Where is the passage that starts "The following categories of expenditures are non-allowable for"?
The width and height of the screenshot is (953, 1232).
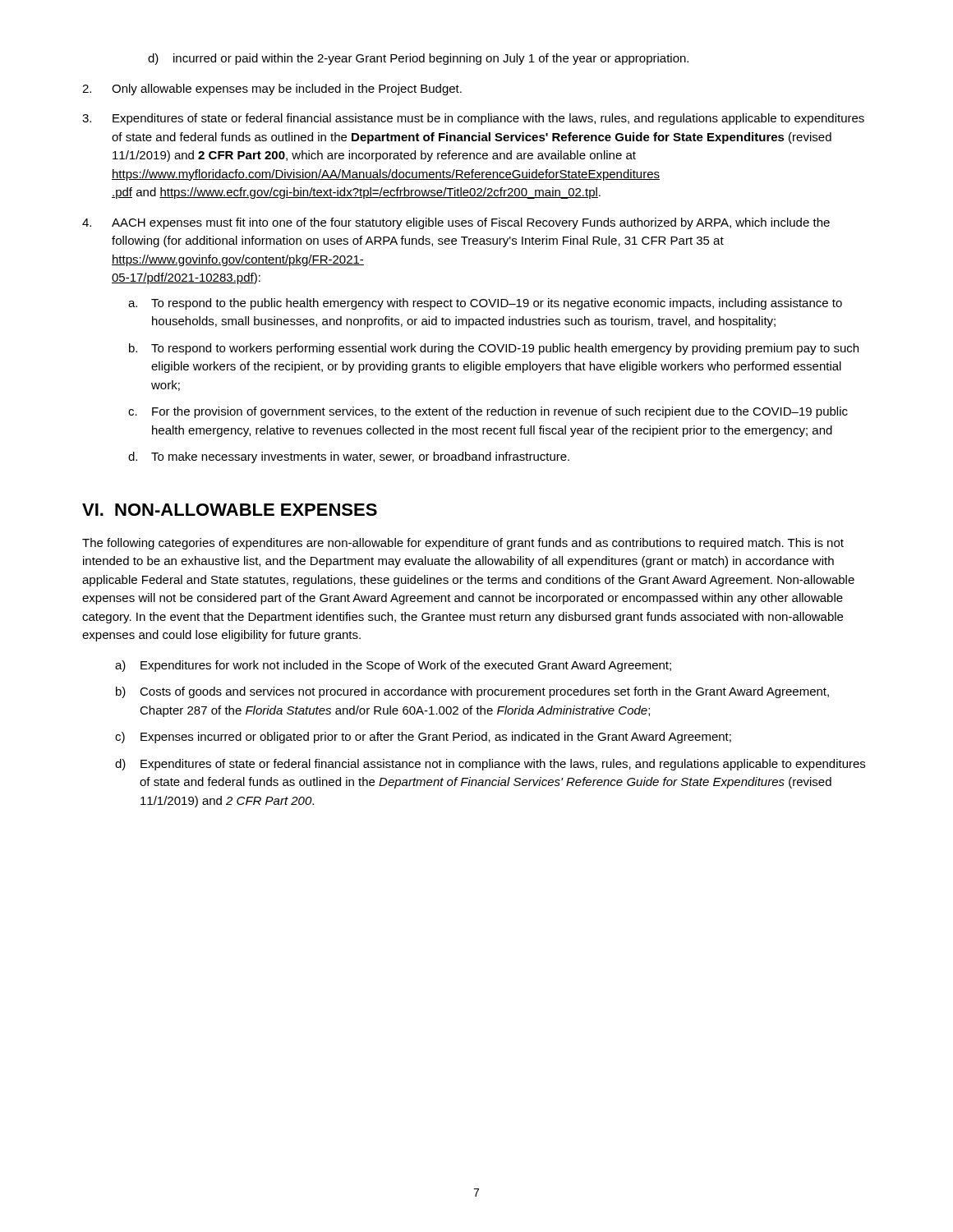468,588
